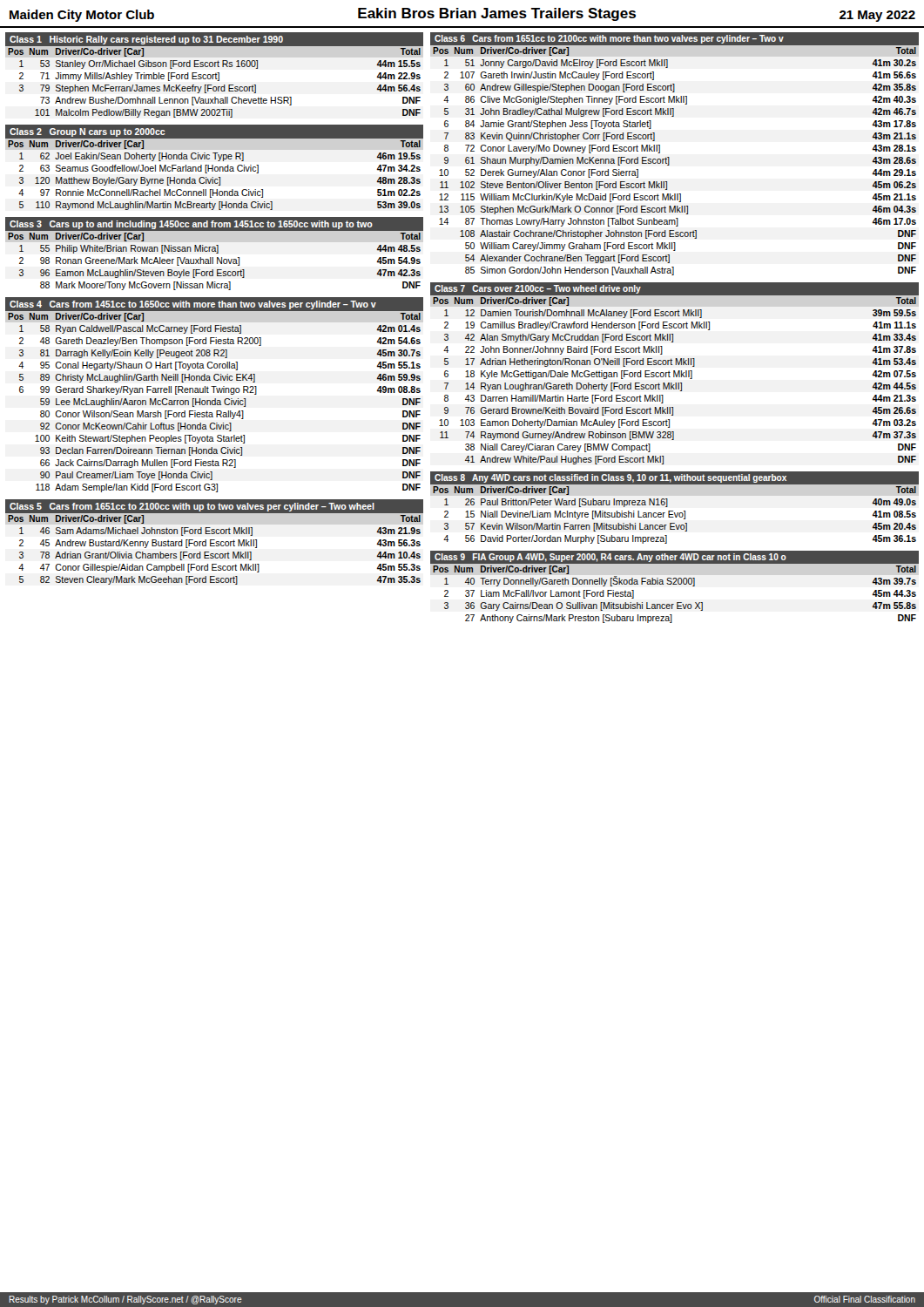924x1307 pixels.
Task: Locate the table with the text "Stephen McGurk/Mark O Connor [Ford"
Action: [x=674, y=161]
